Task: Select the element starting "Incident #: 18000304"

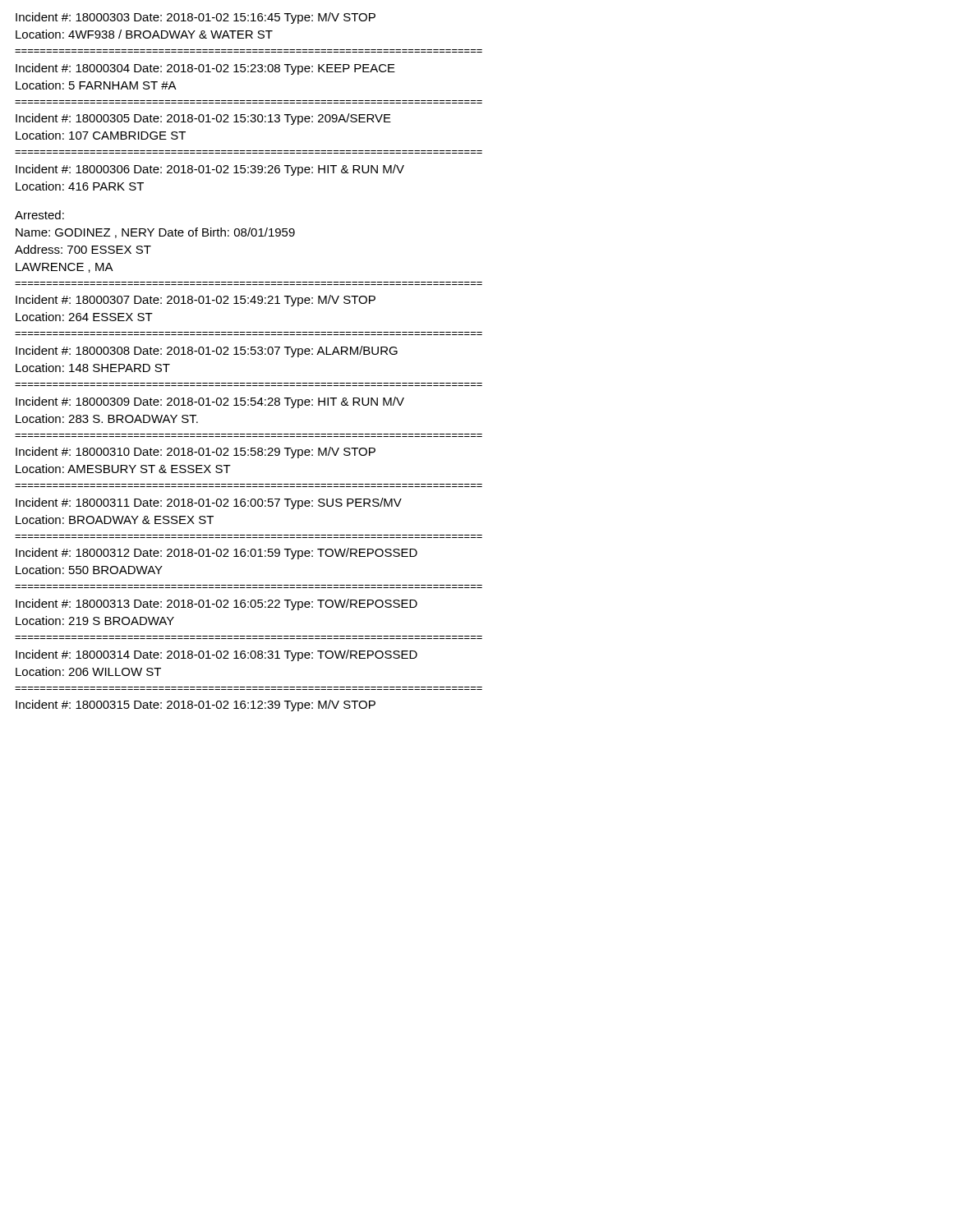Action: 205,69
